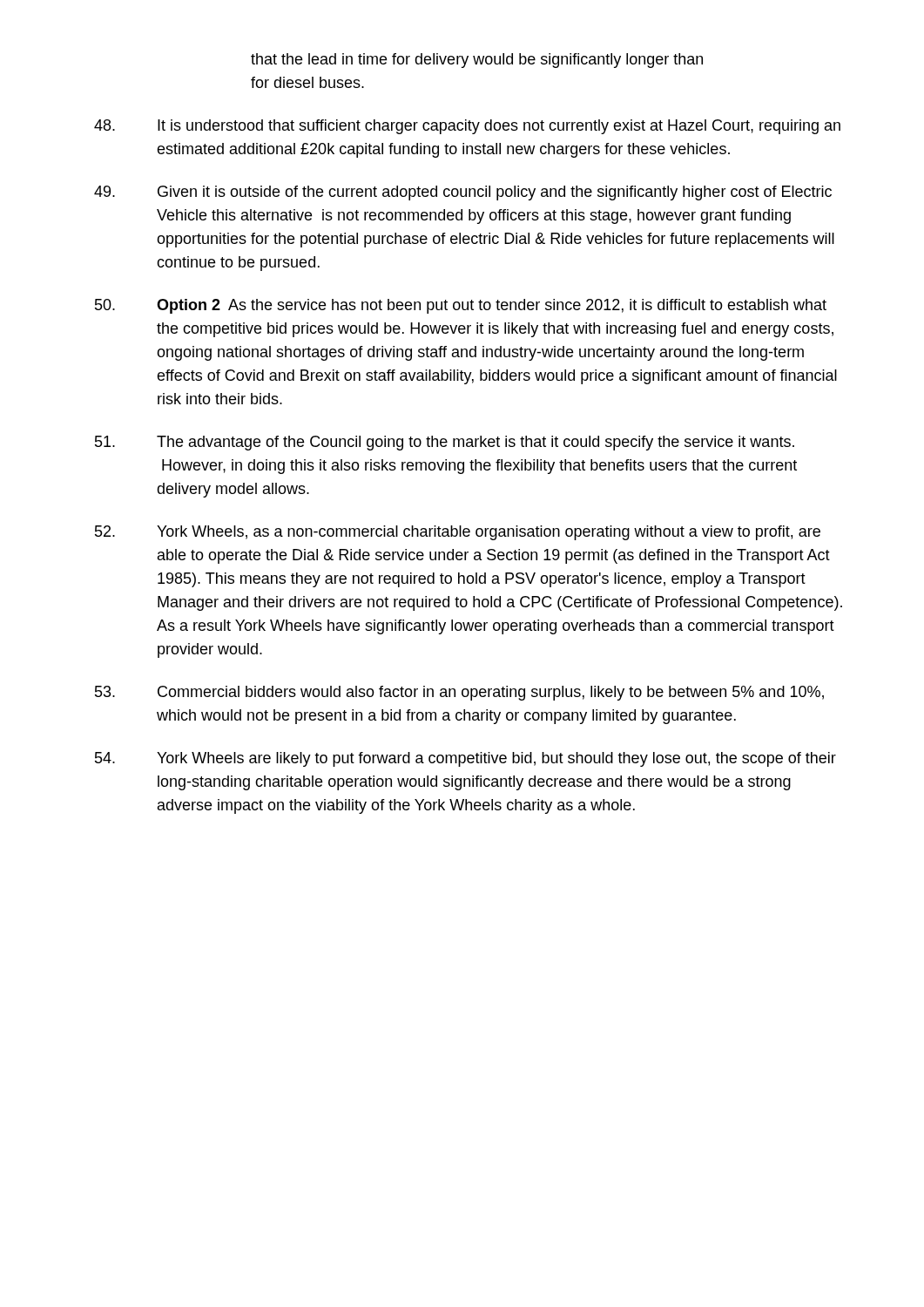Image resolution: width=924 pixels, height=1307 pixels.
Task: Click the passage that begins "51. The advantage of the Council"
Action: (472, 466)
